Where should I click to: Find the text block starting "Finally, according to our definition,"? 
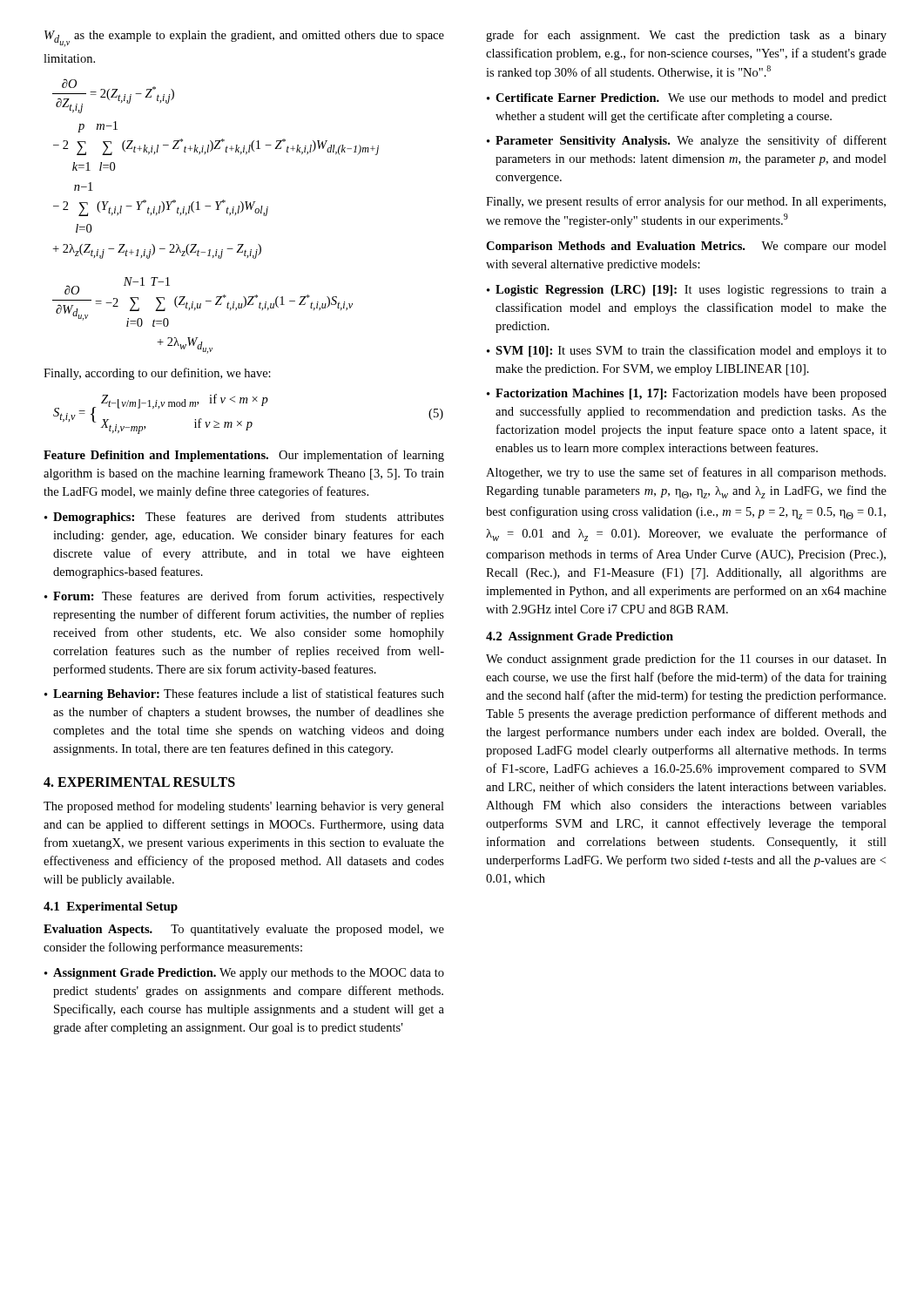tap(157, 373)
